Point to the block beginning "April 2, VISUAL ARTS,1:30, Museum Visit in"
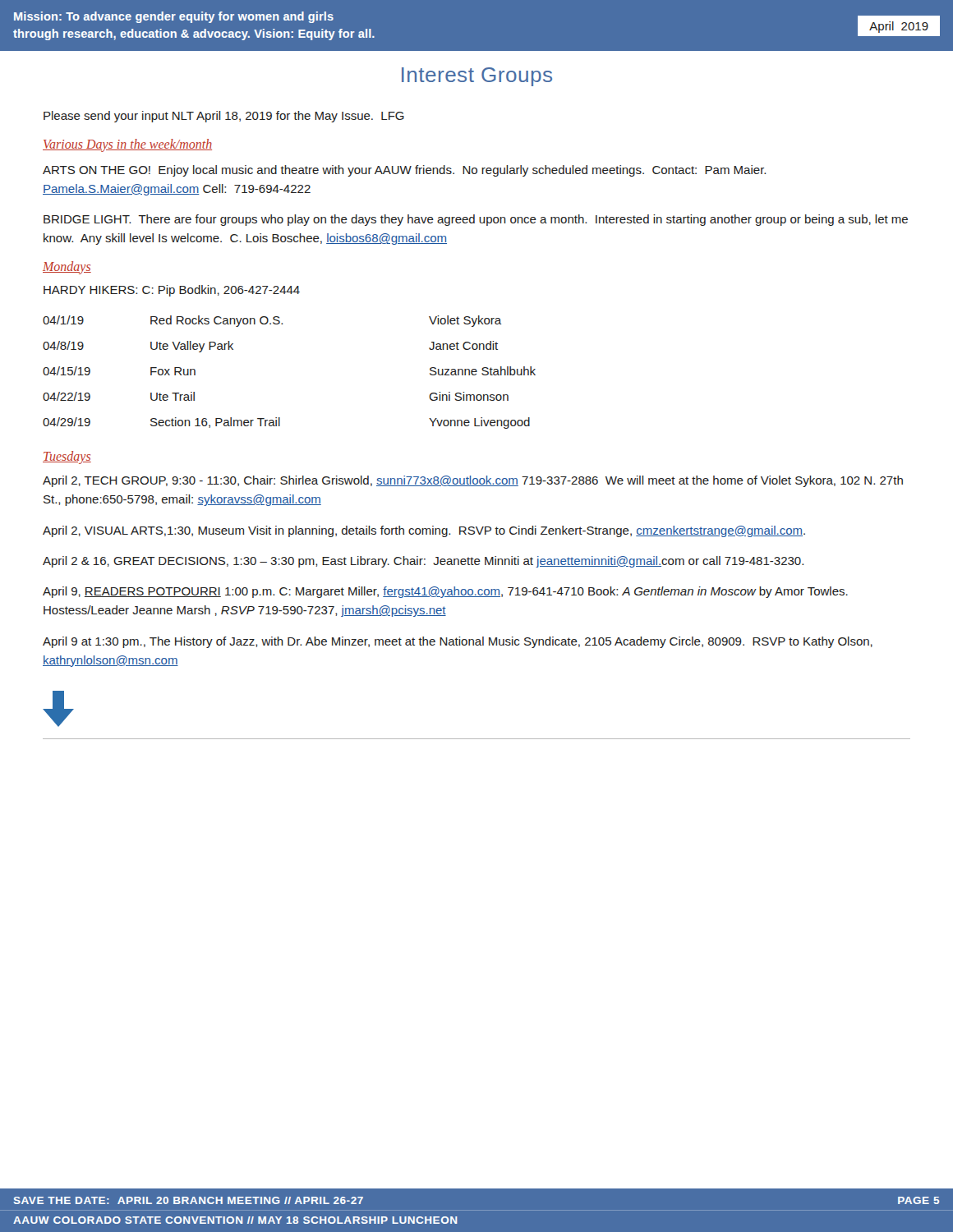This screenshot has height=1232, width=953. 424,530
